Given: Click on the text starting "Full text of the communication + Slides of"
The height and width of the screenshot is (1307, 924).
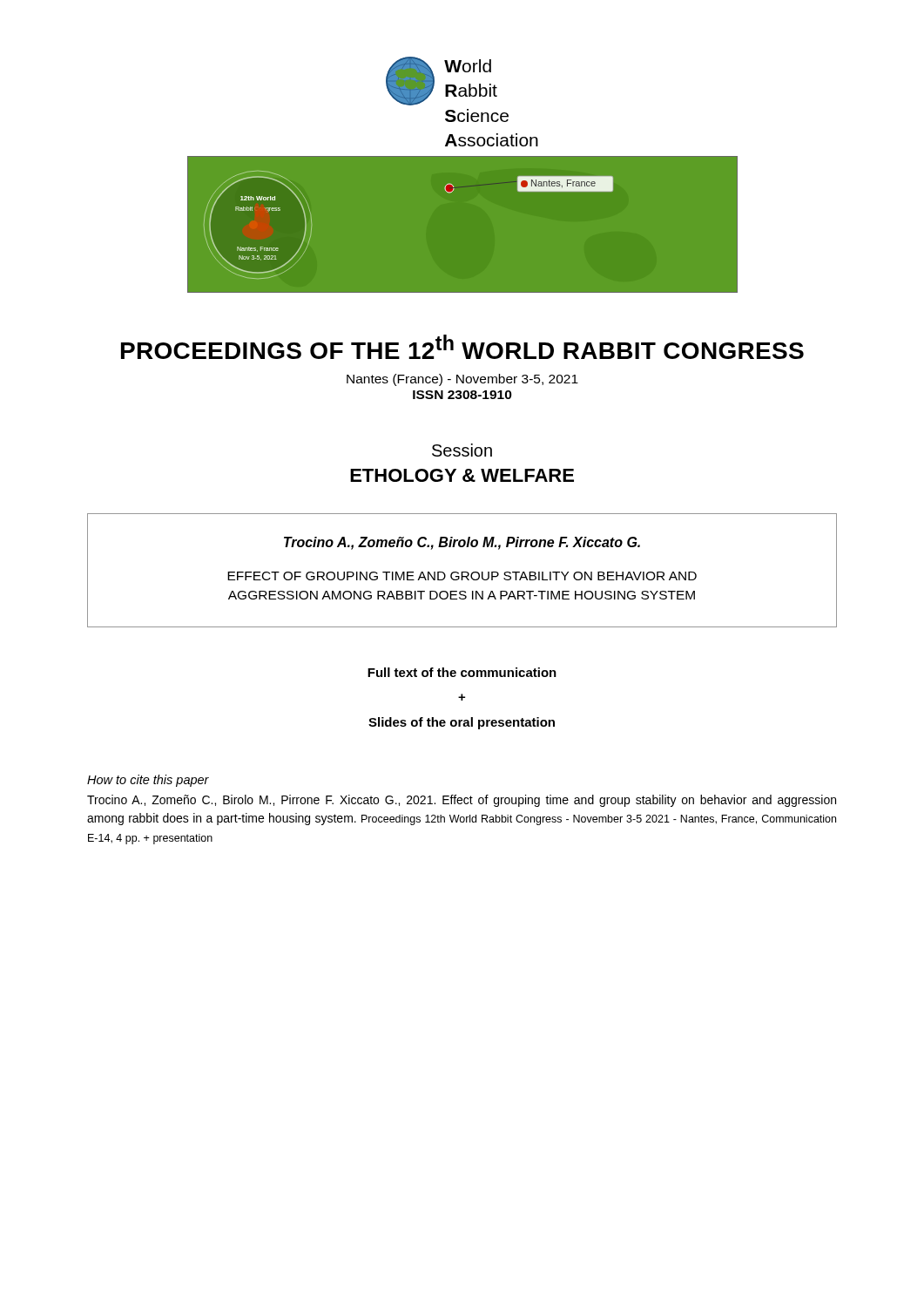Looking at the screenshot, I should point(462,697).
